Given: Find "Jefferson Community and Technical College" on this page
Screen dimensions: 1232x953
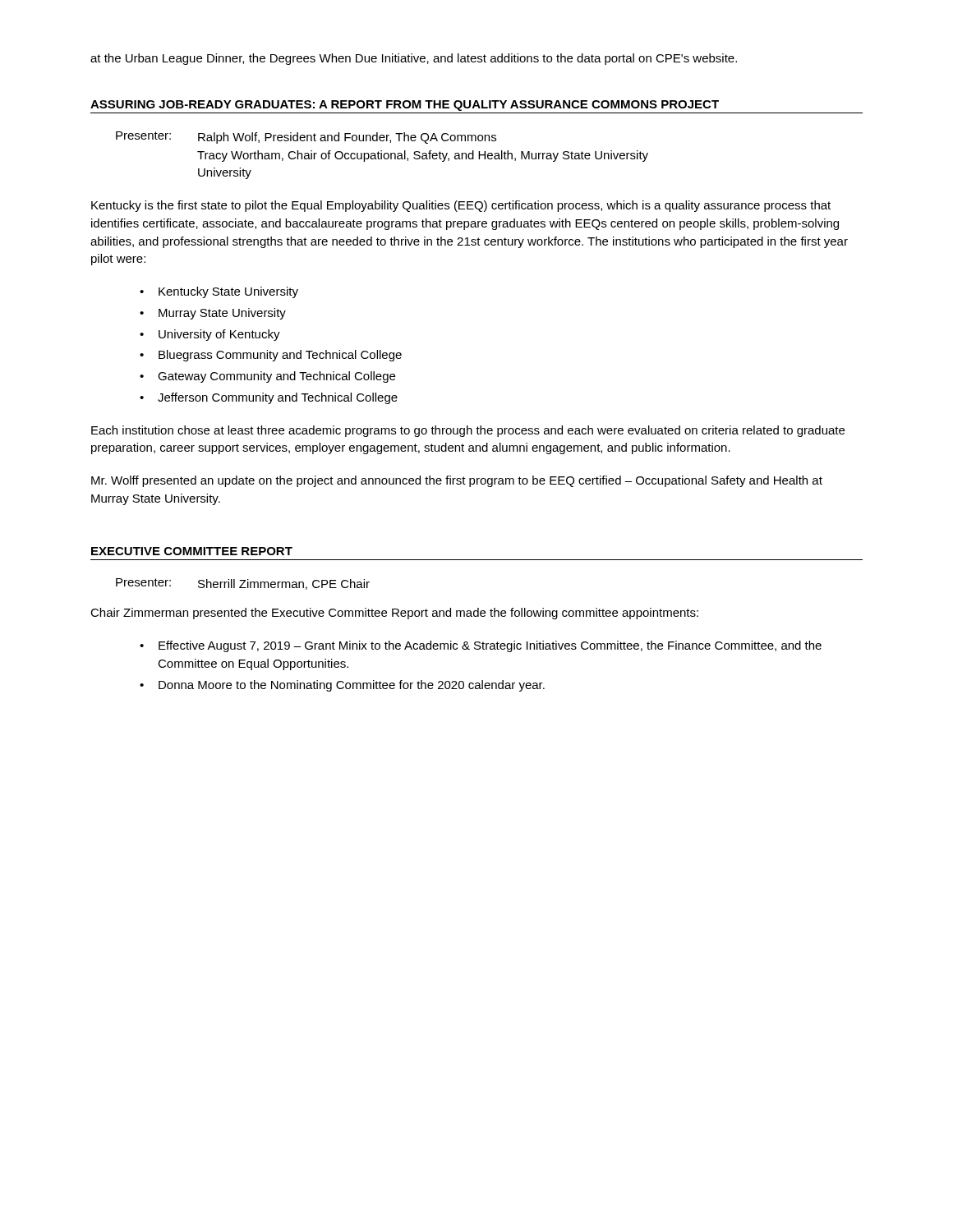Looking at the screenshot, I should [278, 397].
